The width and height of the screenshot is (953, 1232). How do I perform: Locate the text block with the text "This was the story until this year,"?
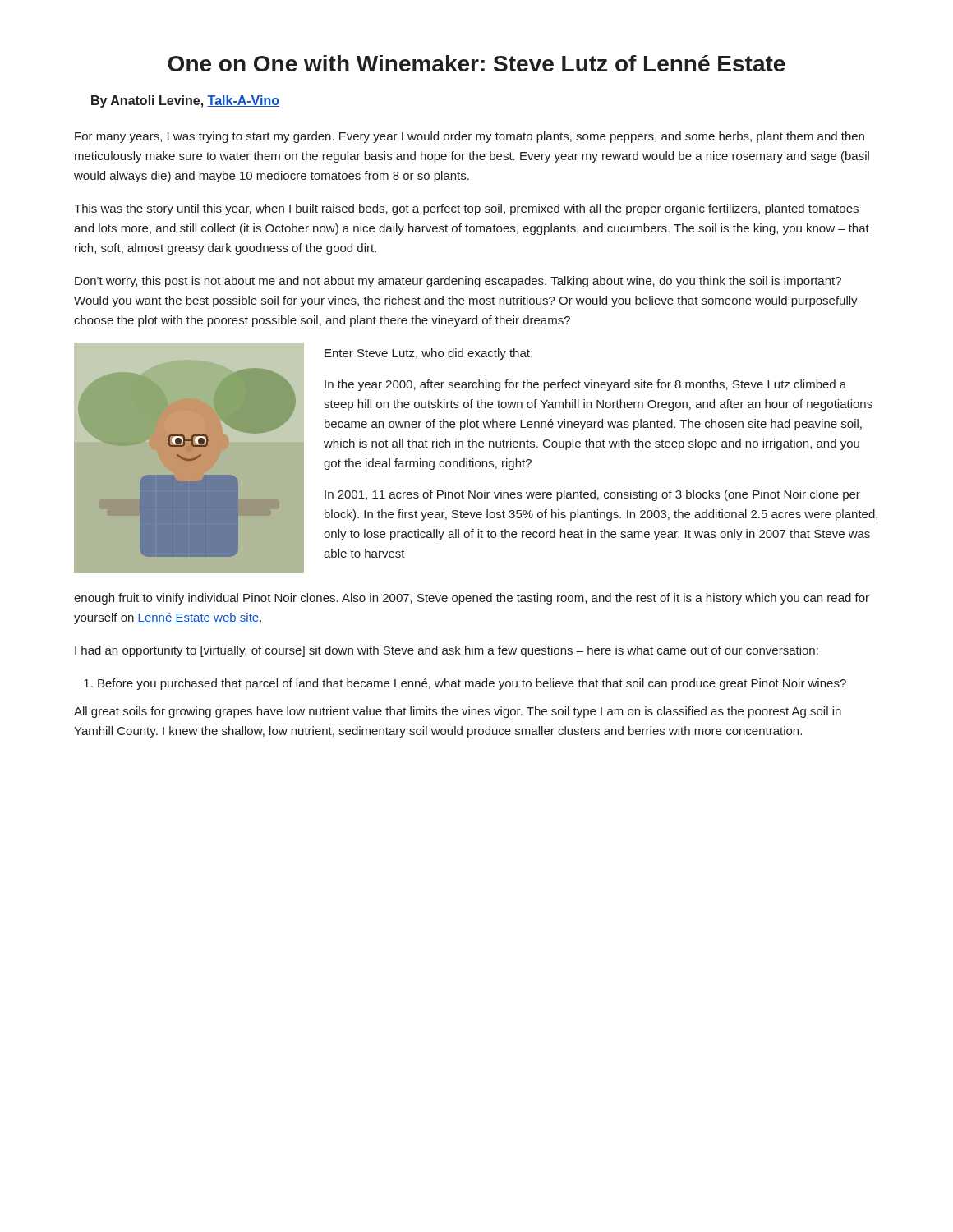[x=471, y=228]
